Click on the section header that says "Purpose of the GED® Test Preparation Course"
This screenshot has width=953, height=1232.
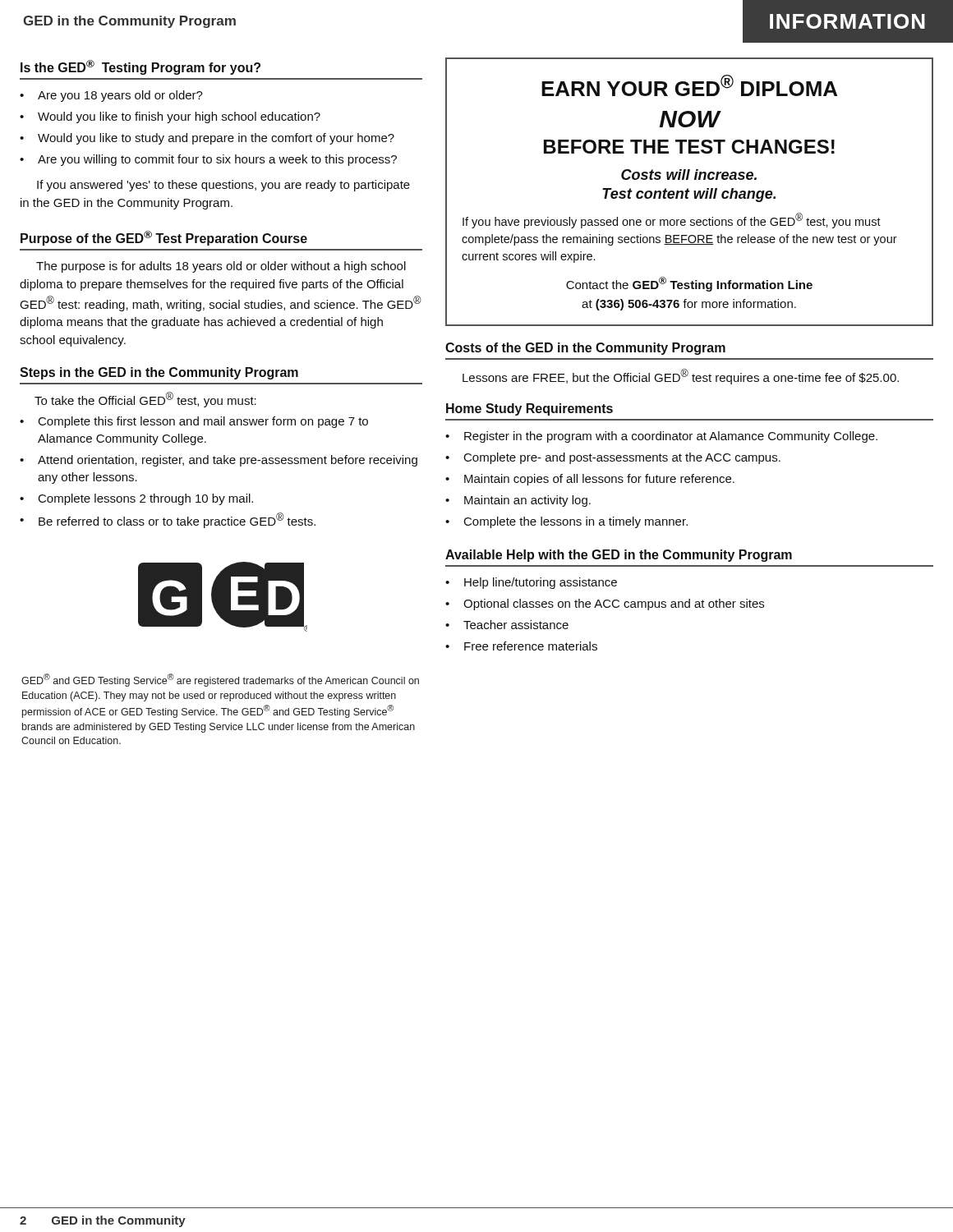pos(164,237)
